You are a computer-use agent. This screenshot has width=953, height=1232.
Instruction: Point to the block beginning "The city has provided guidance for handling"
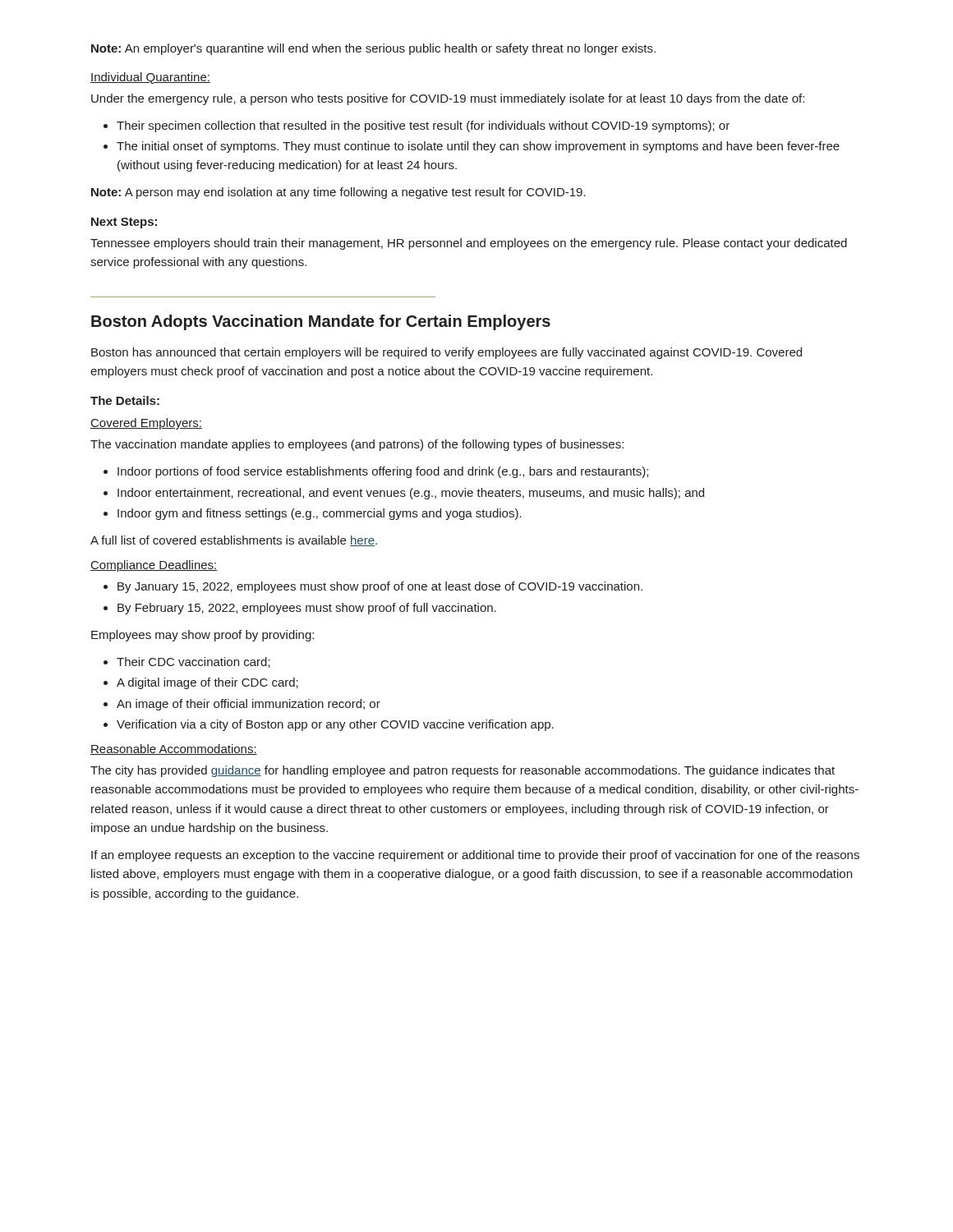tap(474, 799)
